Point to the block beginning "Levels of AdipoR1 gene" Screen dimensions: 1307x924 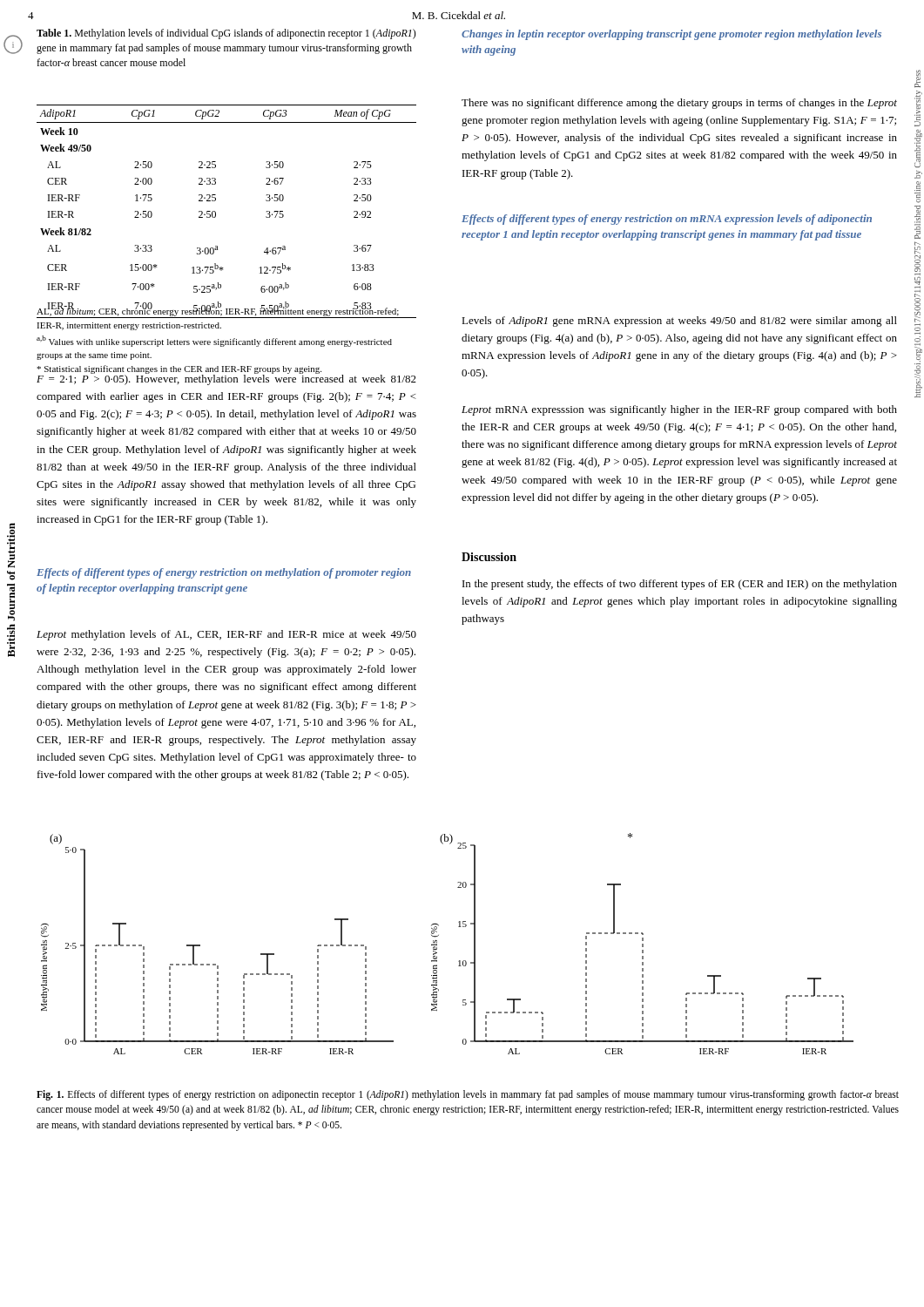coord(679,347)
